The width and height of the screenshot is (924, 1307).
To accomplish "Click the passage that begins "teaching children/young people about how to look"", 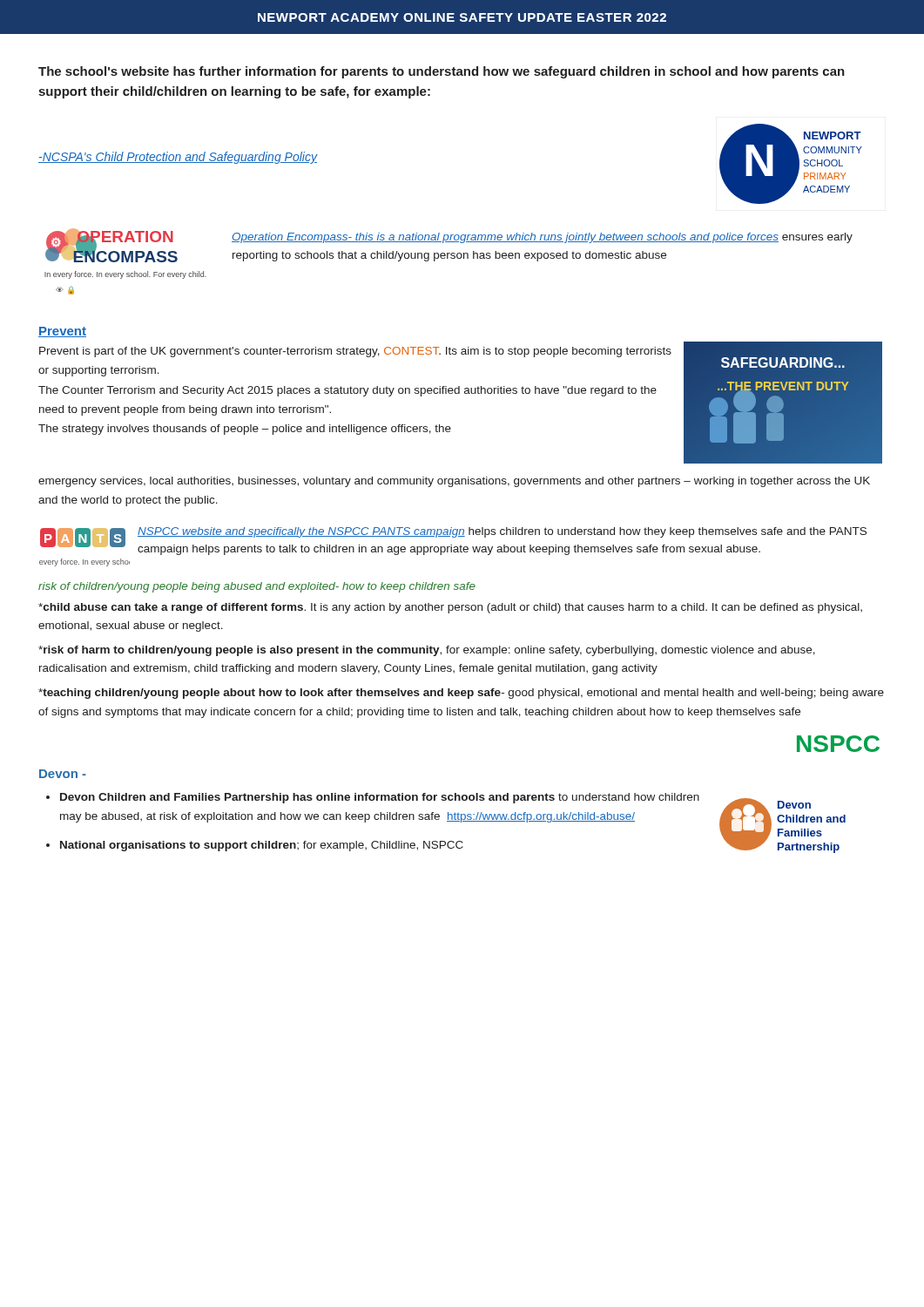I will point(461,702).
